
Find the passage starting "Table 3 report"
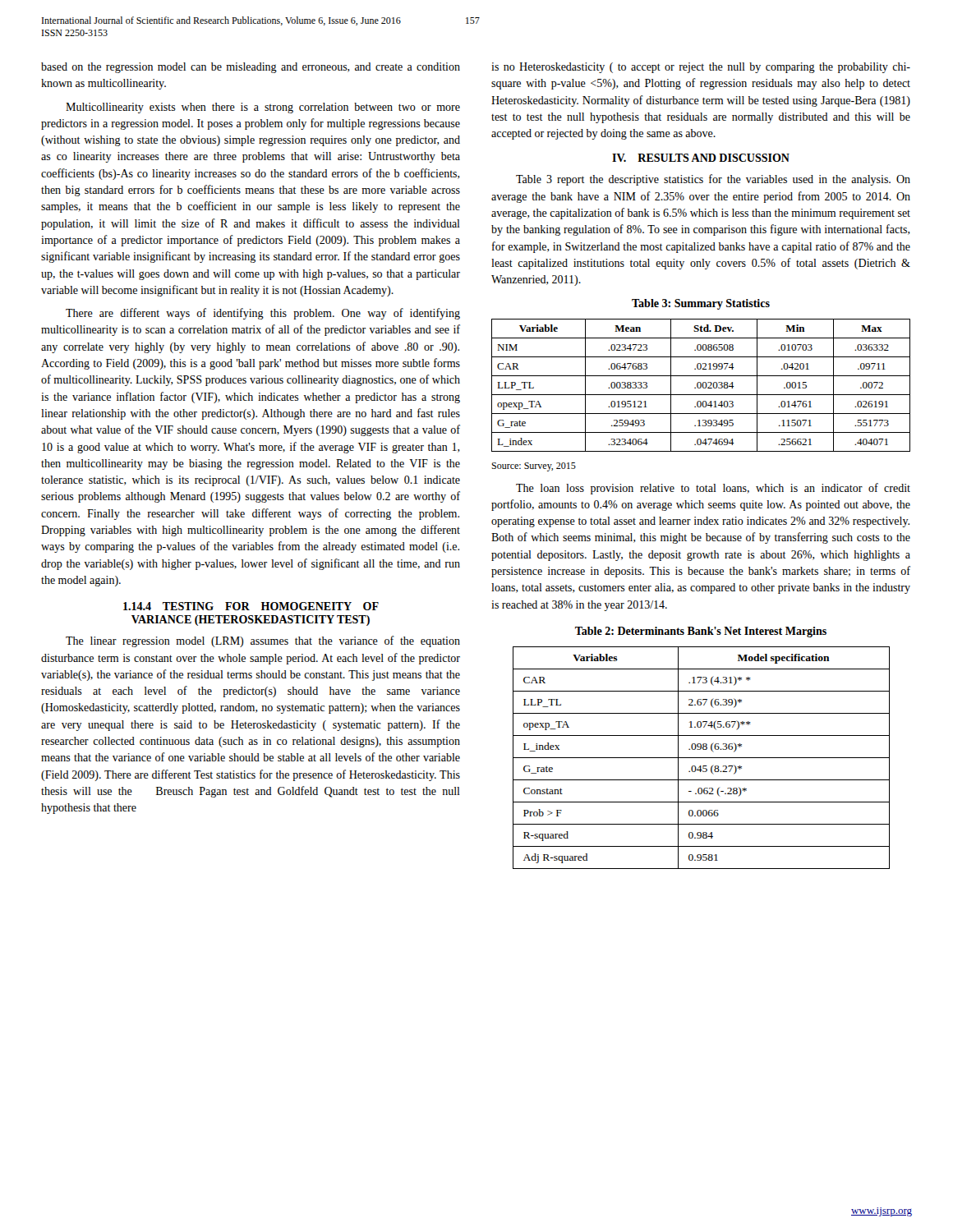701,230
